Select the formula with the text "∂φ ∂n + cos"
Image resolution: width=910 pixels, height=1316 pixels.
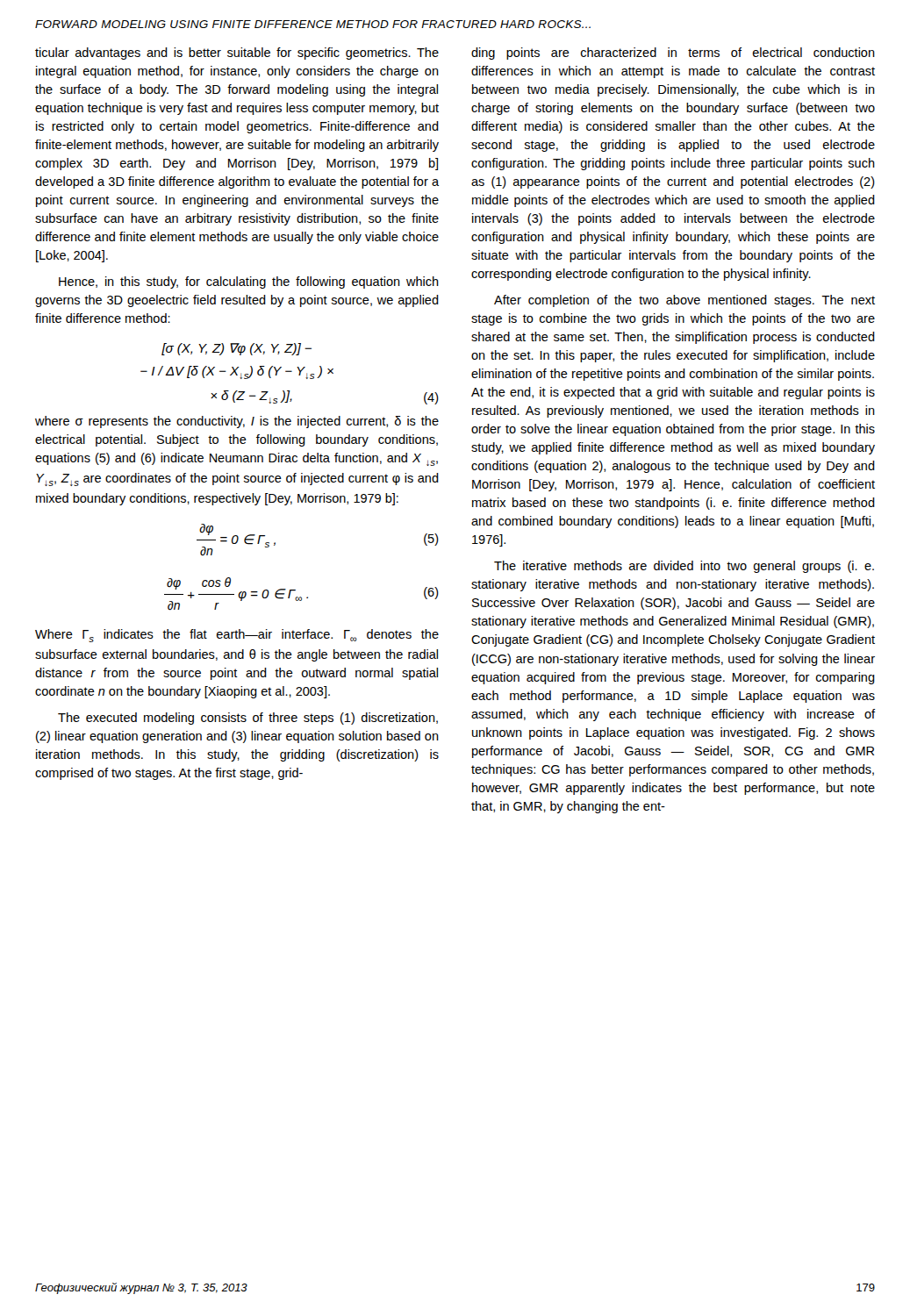[x=237, y=593]
